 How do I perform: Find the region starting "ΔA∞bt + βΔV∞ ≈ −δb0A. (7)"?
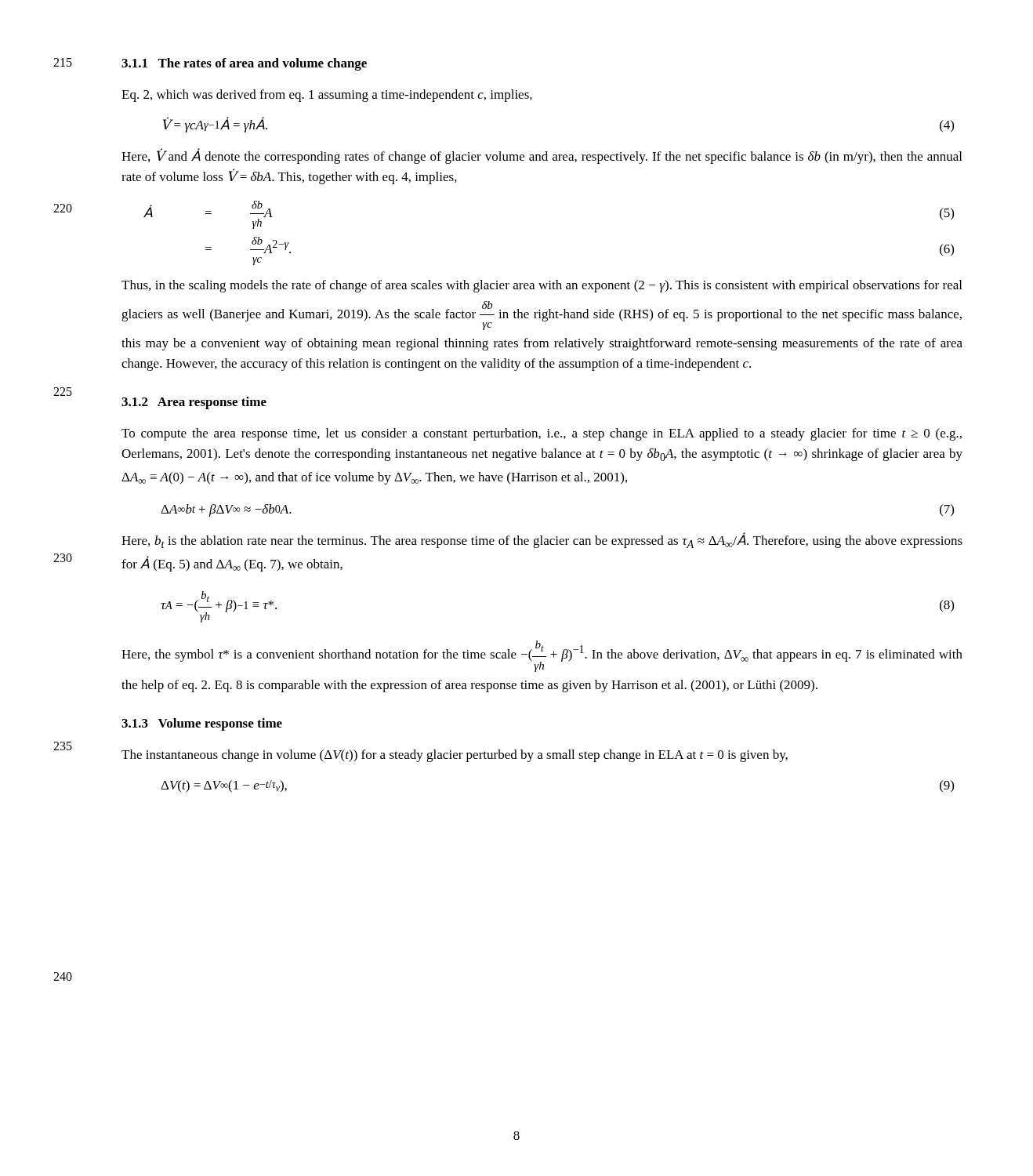(x=233, y=510)
